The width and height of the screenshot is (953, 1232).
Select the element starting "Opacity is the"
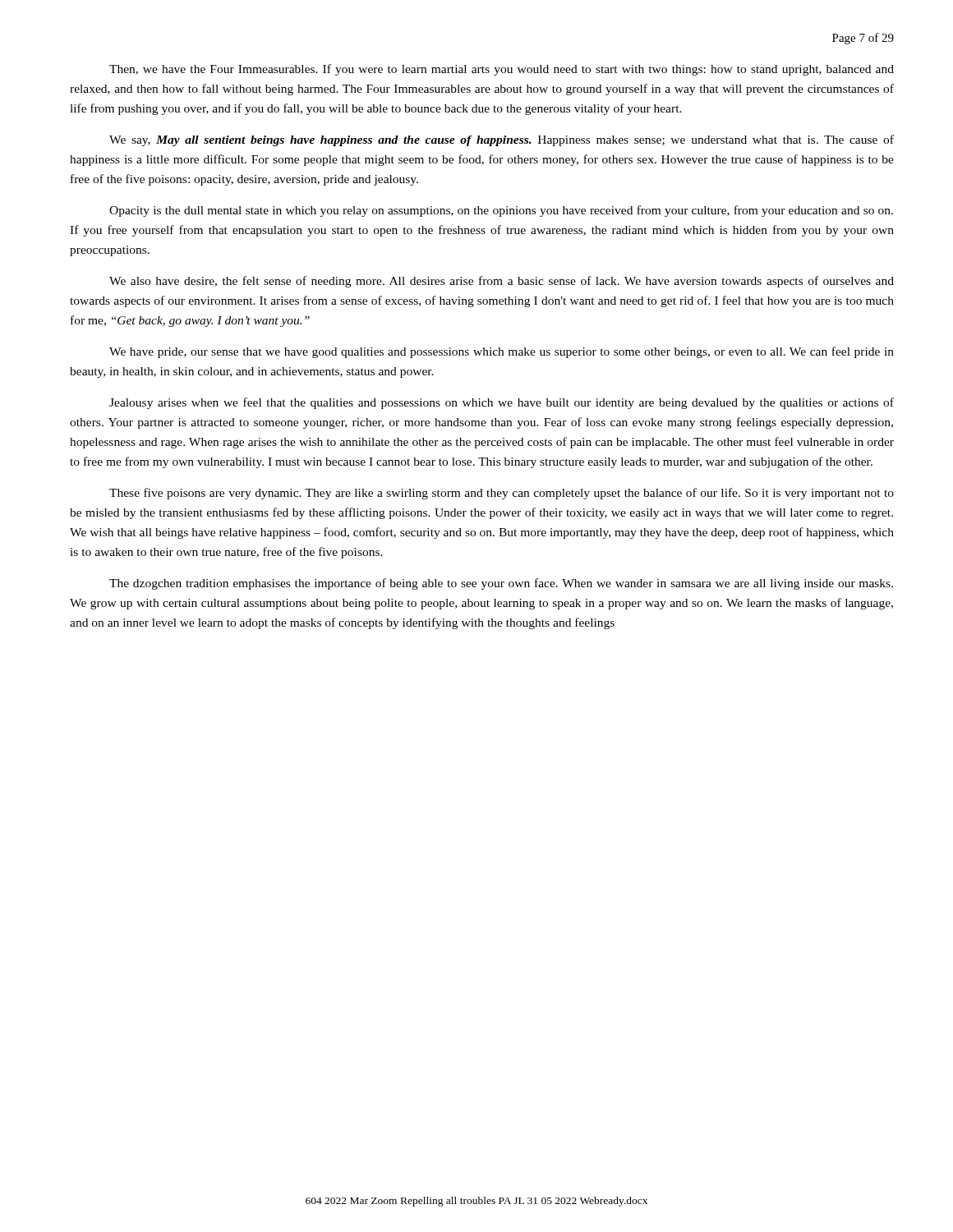tap(482, 230)
